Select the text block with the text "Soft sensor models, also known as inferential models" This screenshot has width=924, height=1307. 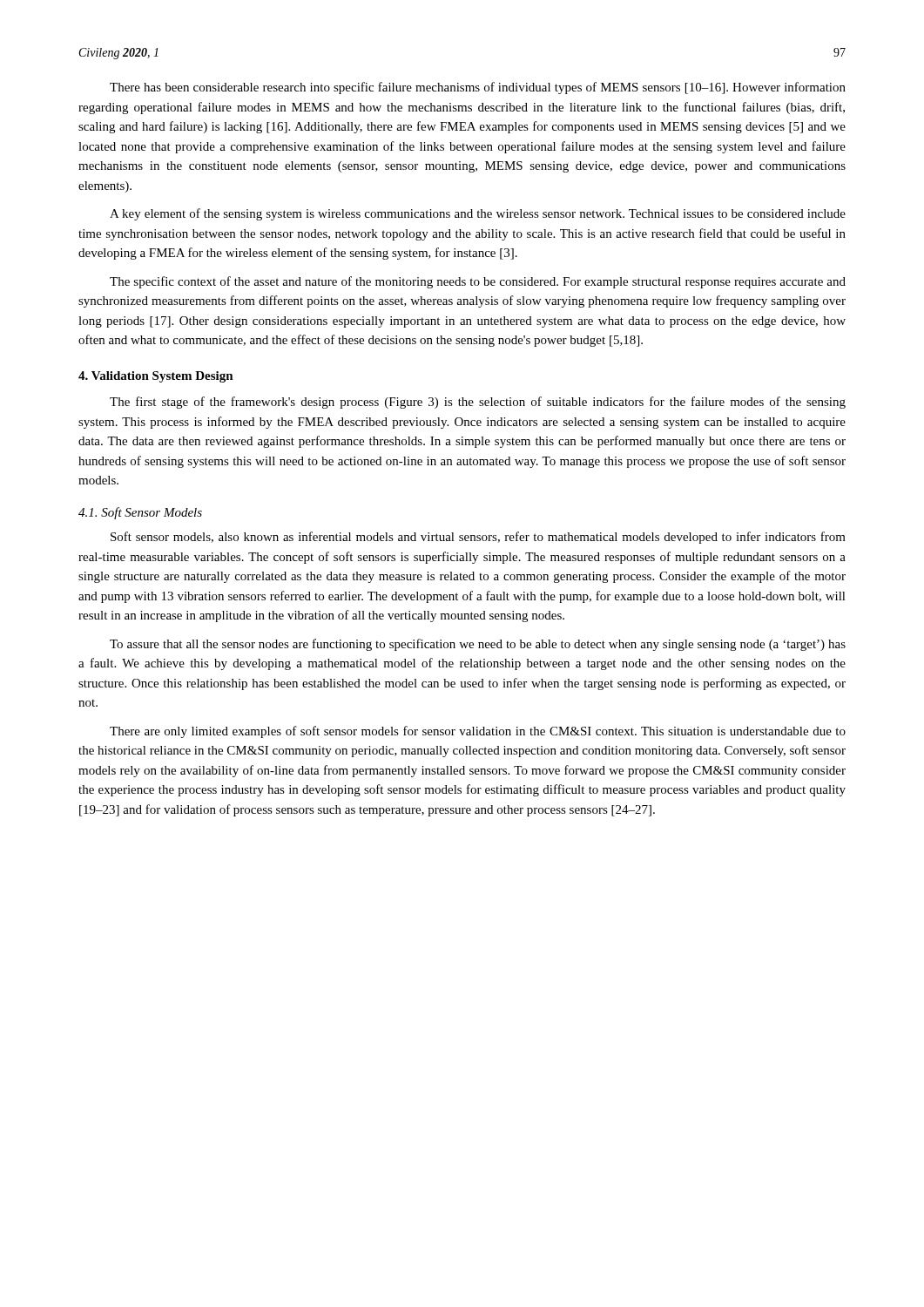(462, 576)
